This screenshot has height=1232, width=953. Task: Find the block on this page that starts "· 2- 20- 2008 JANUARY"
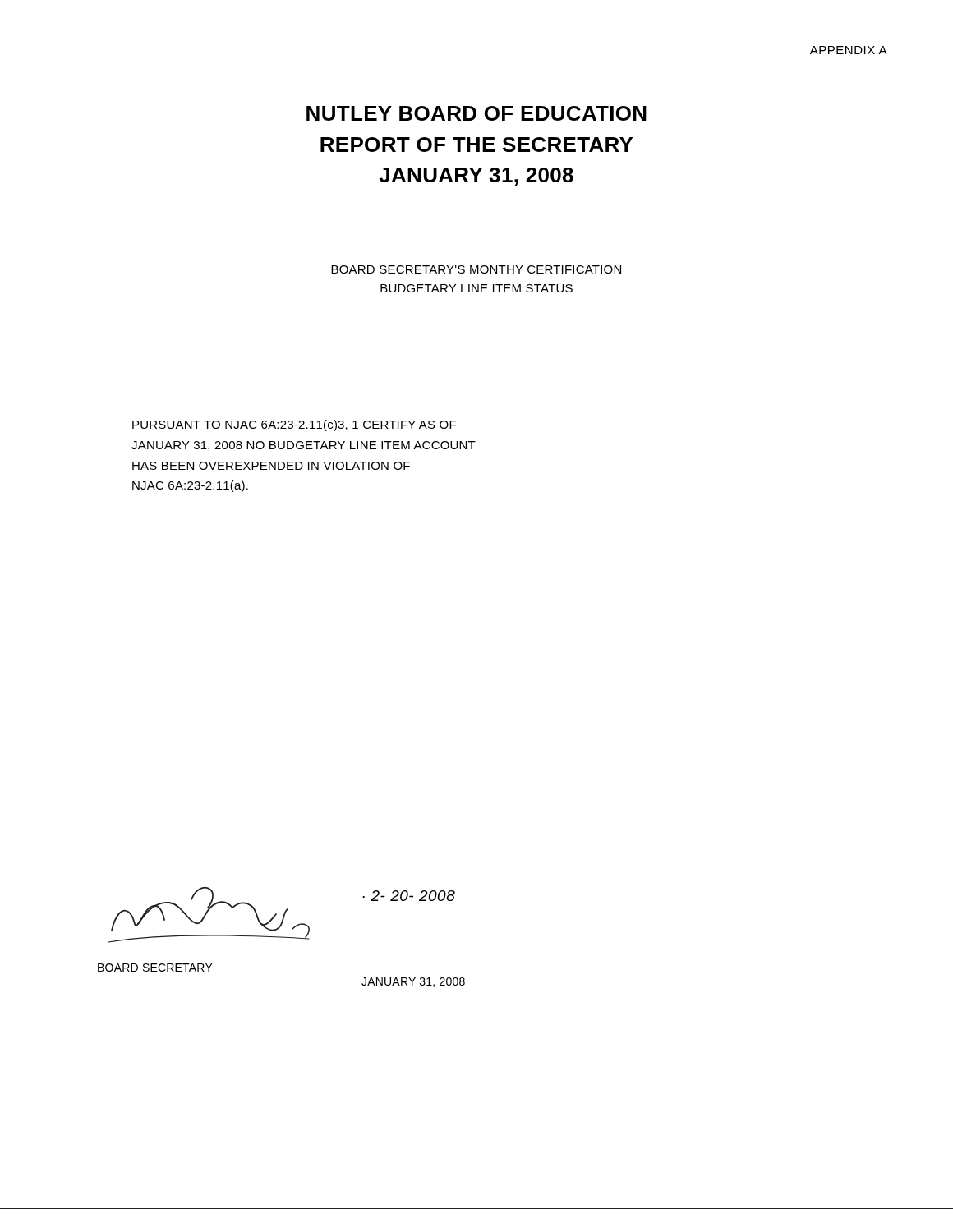pyautogui.click(x=409, y=896)
